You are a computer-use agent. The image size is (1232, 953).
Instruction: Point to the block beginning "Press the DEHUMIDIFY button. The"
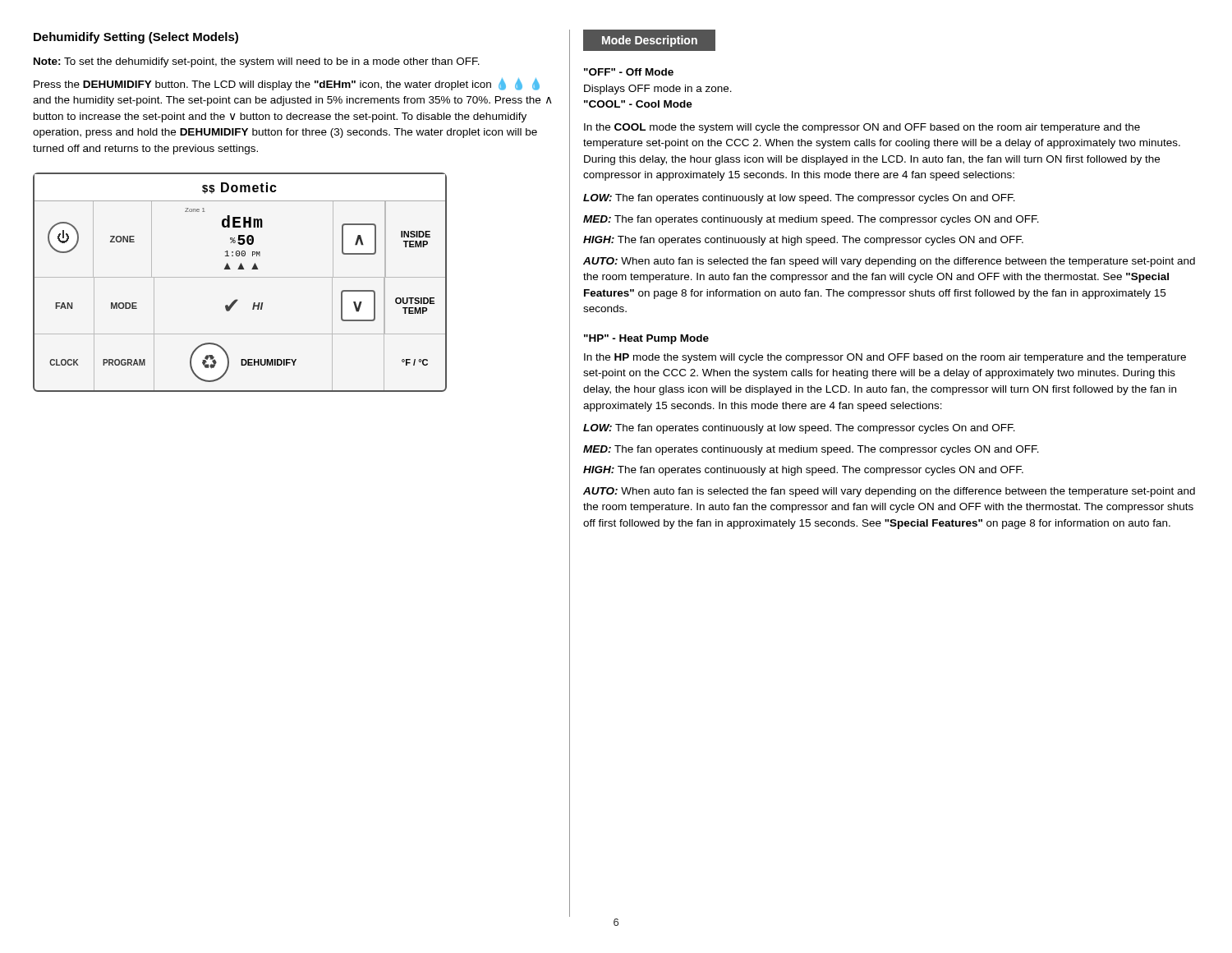pos(293,116)
